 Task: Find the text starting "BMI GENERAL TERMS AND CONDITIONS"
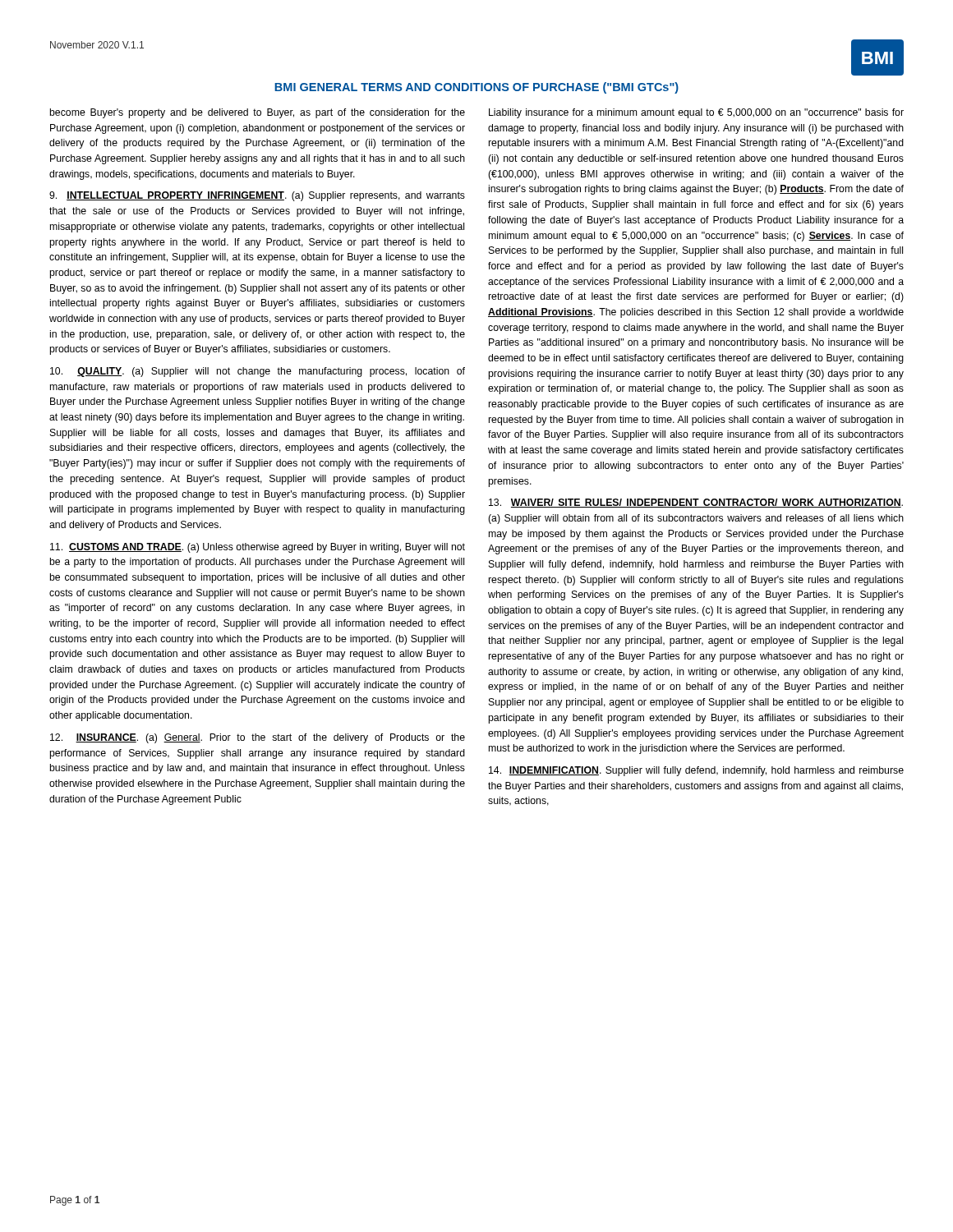476,87
